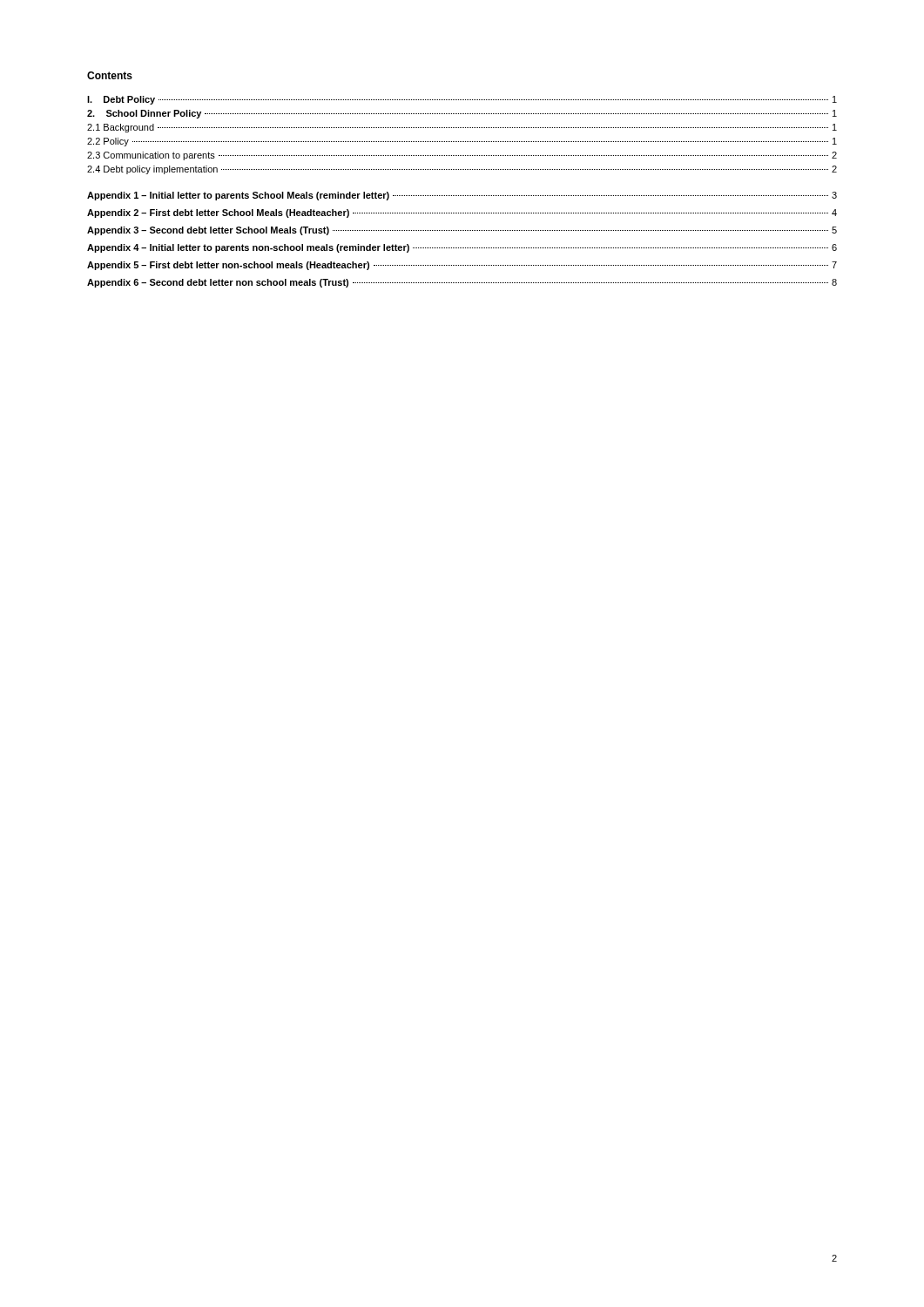Image resolution: width=924 pixels, height=1307 pixels.
Task: Find the list item containing "Appendix 2 – First debt letter School"
Action: 462,213
